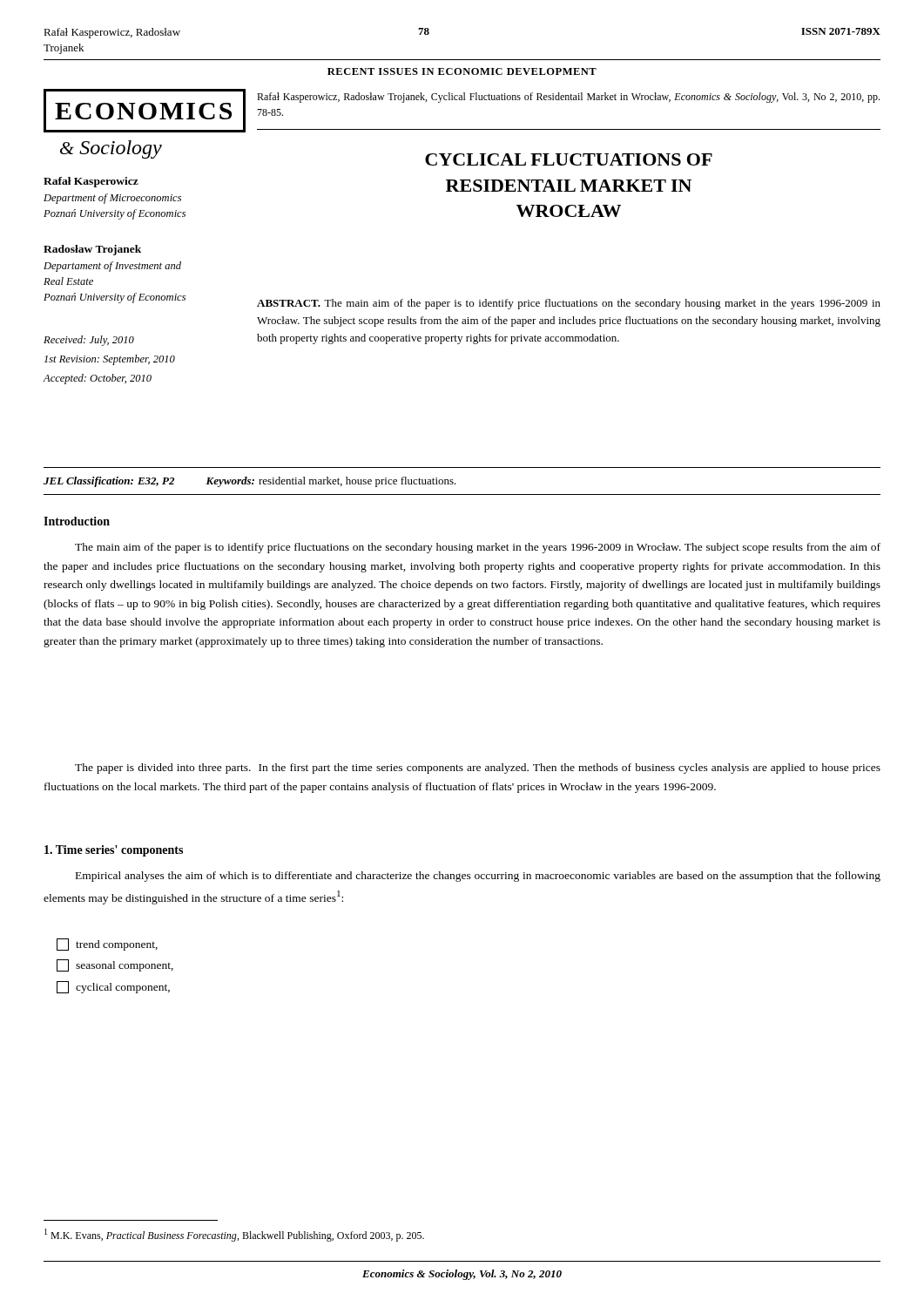Click a logo

point(144,124)
